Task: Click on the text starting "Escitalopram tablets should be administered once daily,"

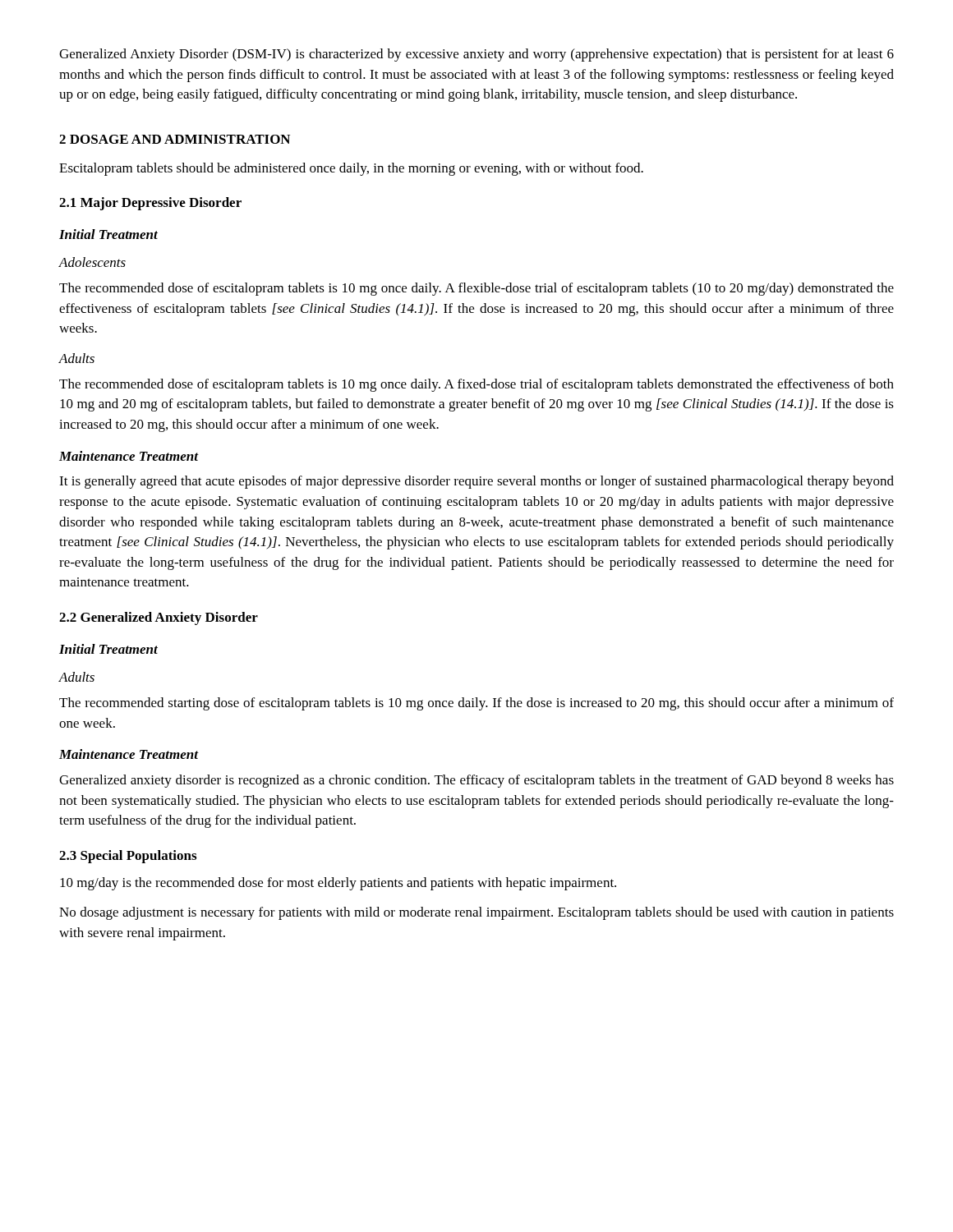Action: coord(352,168)
